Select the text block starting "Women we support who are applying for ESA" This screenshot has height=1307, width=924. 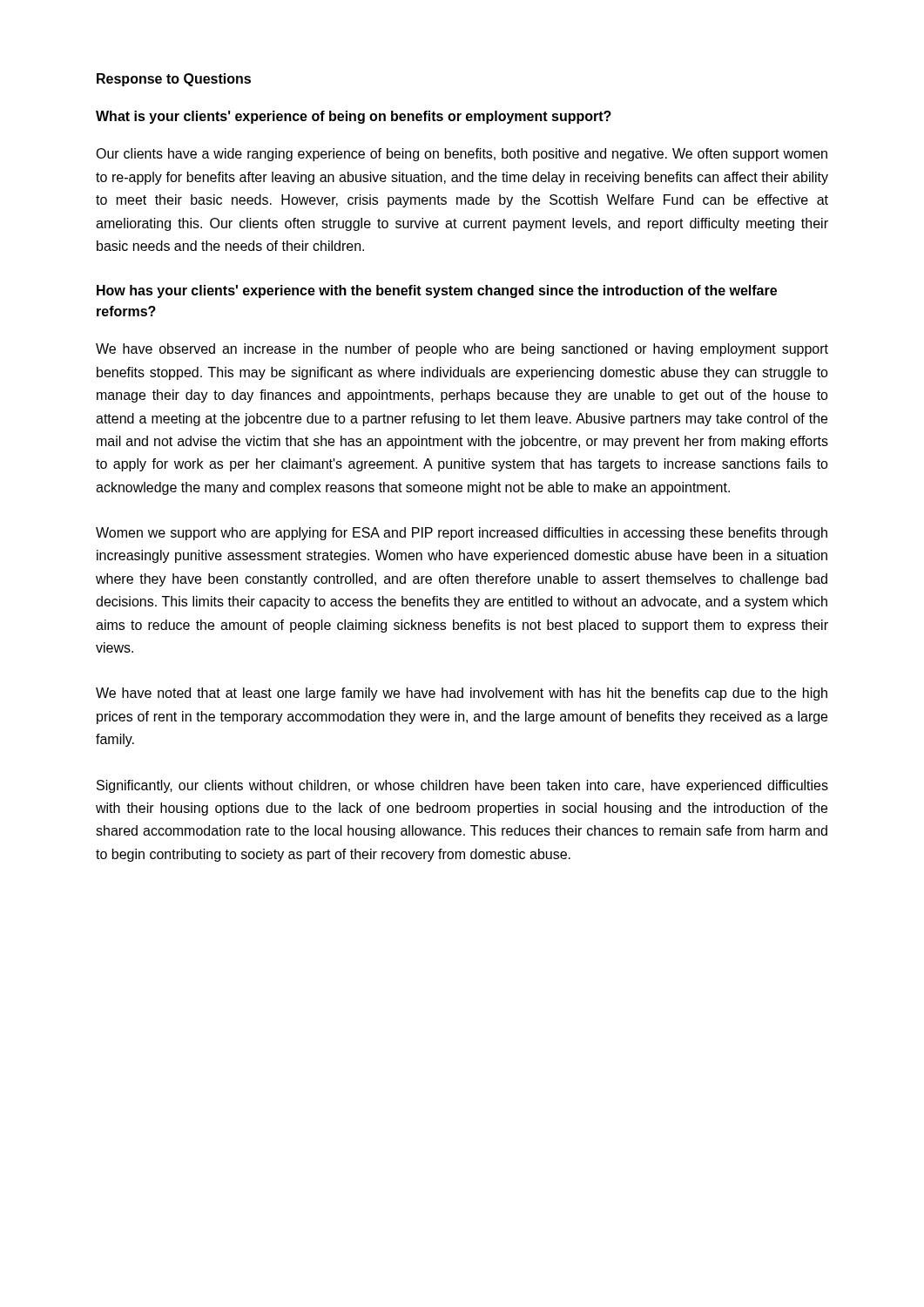point(462,590)
